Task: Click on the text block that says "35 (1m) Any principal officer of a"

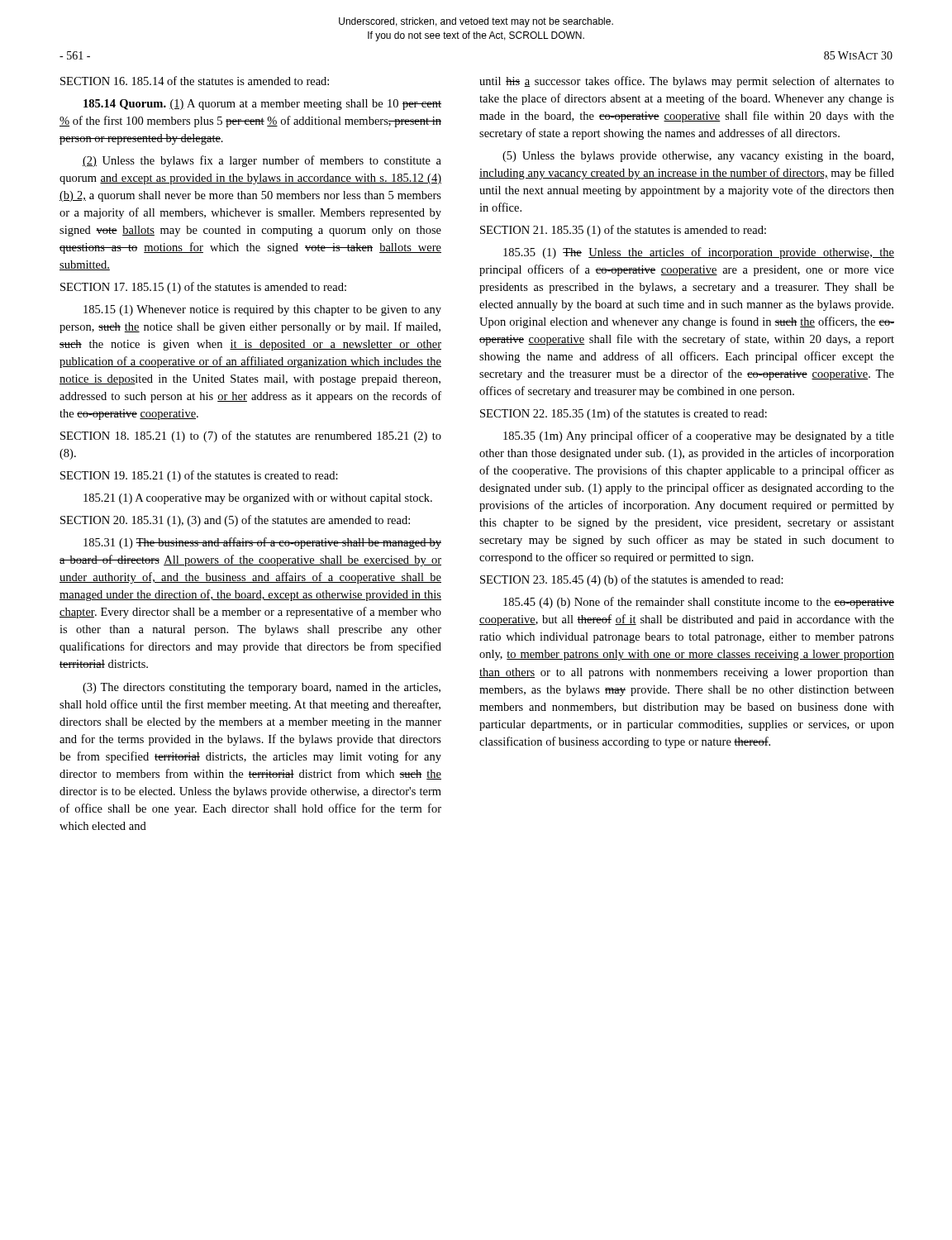Action: click(x=687, y=497)
